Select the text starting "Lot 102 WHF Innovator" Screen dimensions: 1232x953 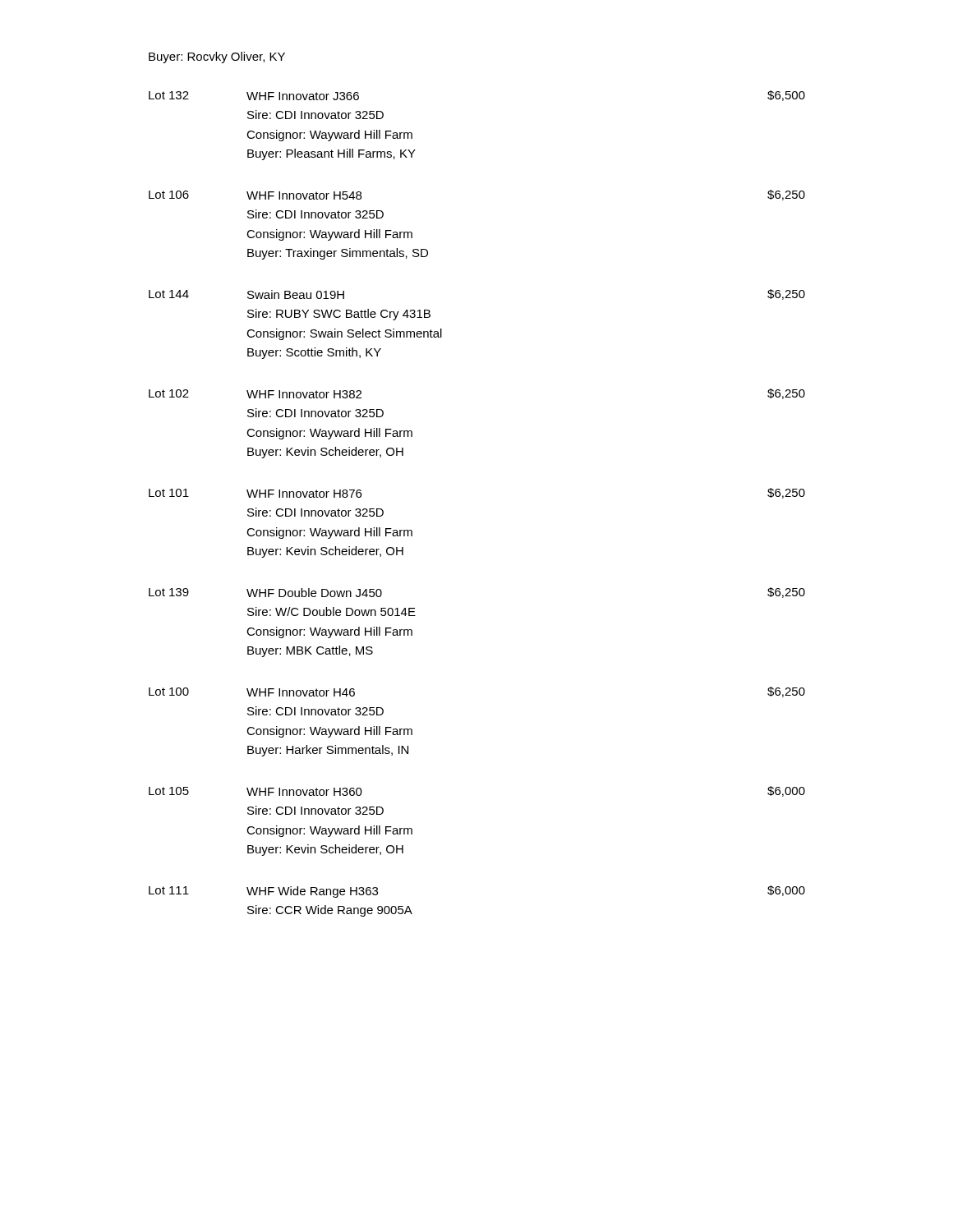[x=172, y=394]
